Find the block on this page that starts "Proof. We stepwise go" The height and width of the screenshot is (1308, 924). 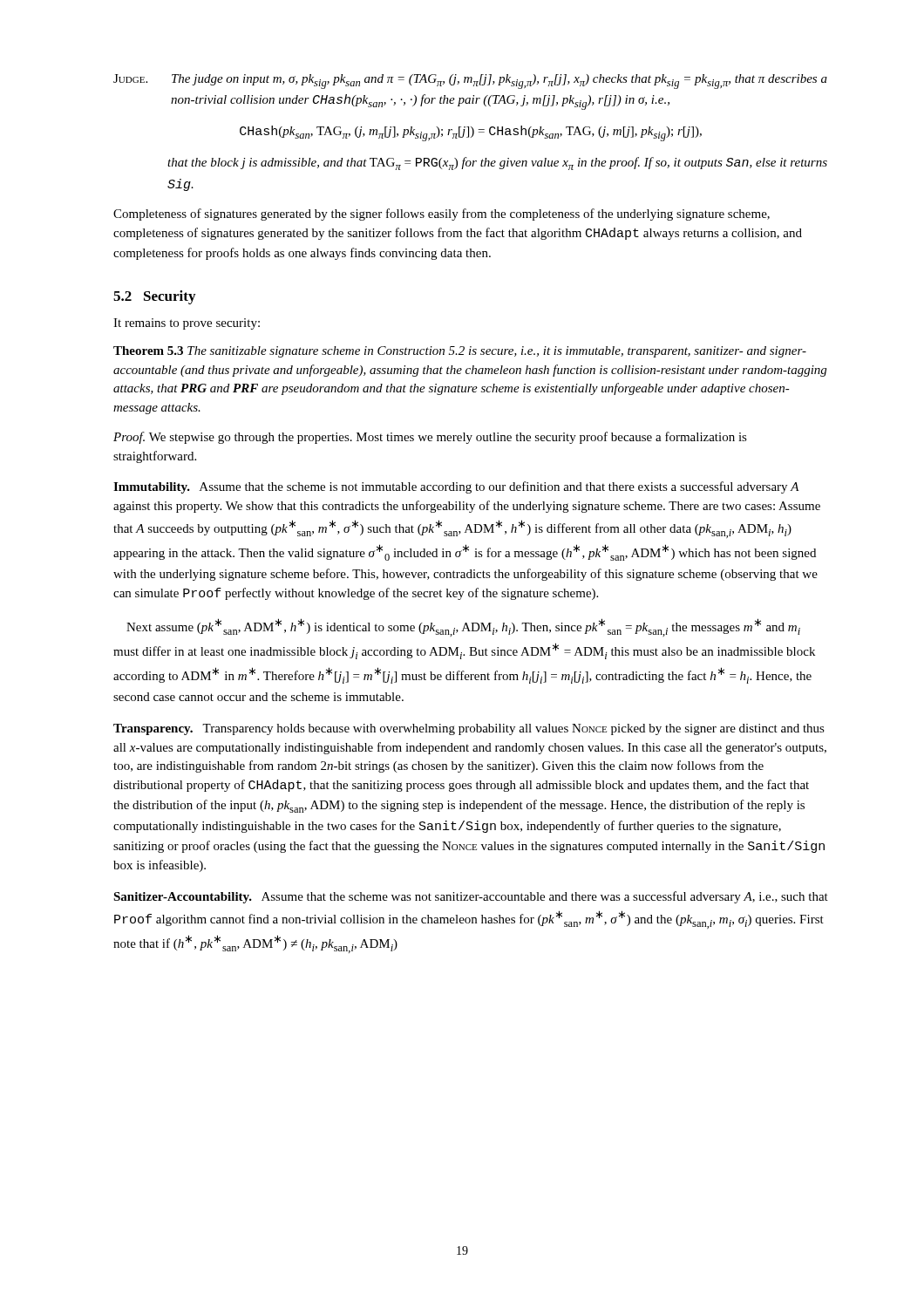pyautogui.click(x=430, y=446)
